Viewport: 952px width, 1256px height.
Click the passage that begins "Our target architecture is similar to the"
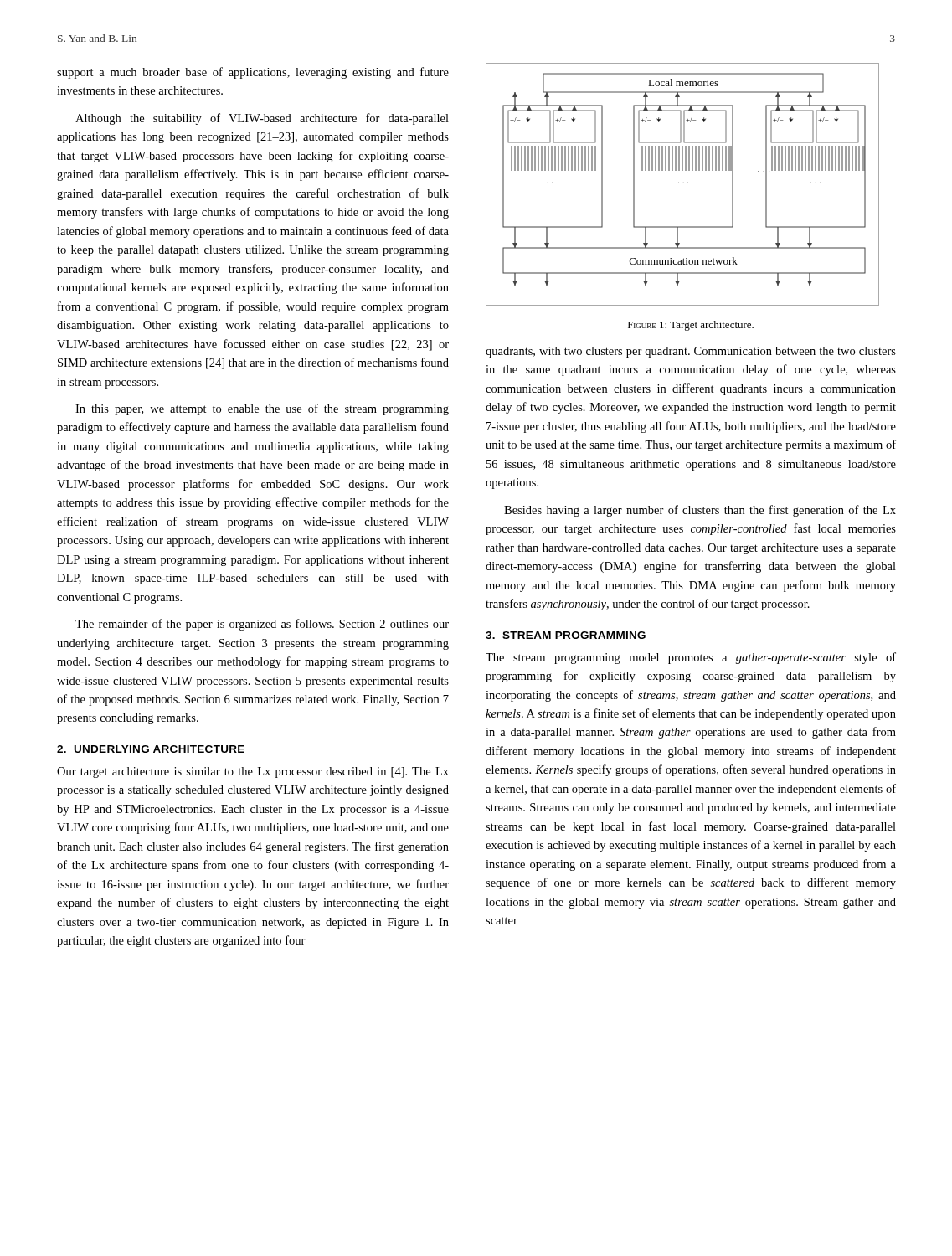pyautogui.click(x=253, y=856)
